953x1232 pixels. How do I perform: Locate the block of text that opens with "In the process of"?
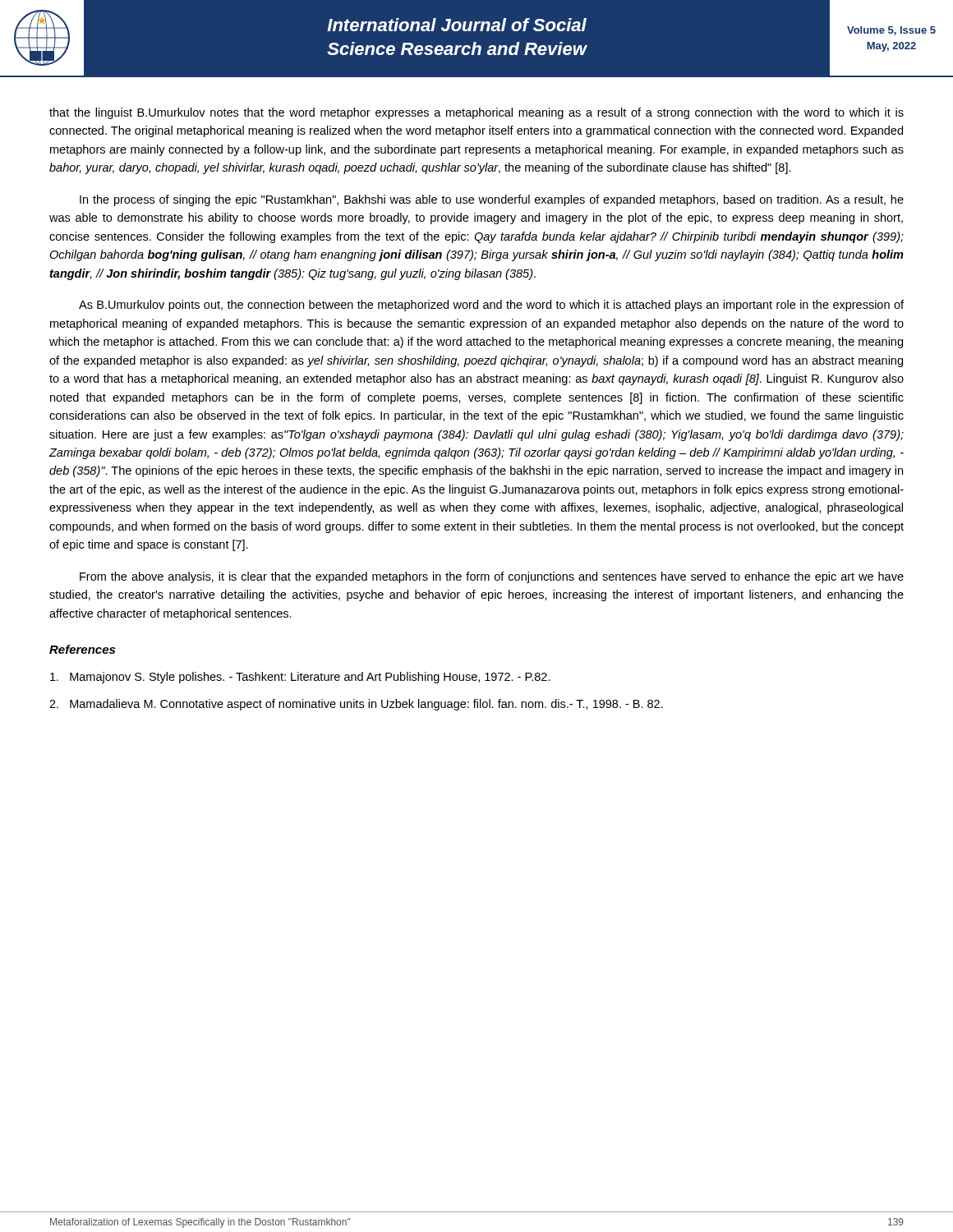pos(476,237)
